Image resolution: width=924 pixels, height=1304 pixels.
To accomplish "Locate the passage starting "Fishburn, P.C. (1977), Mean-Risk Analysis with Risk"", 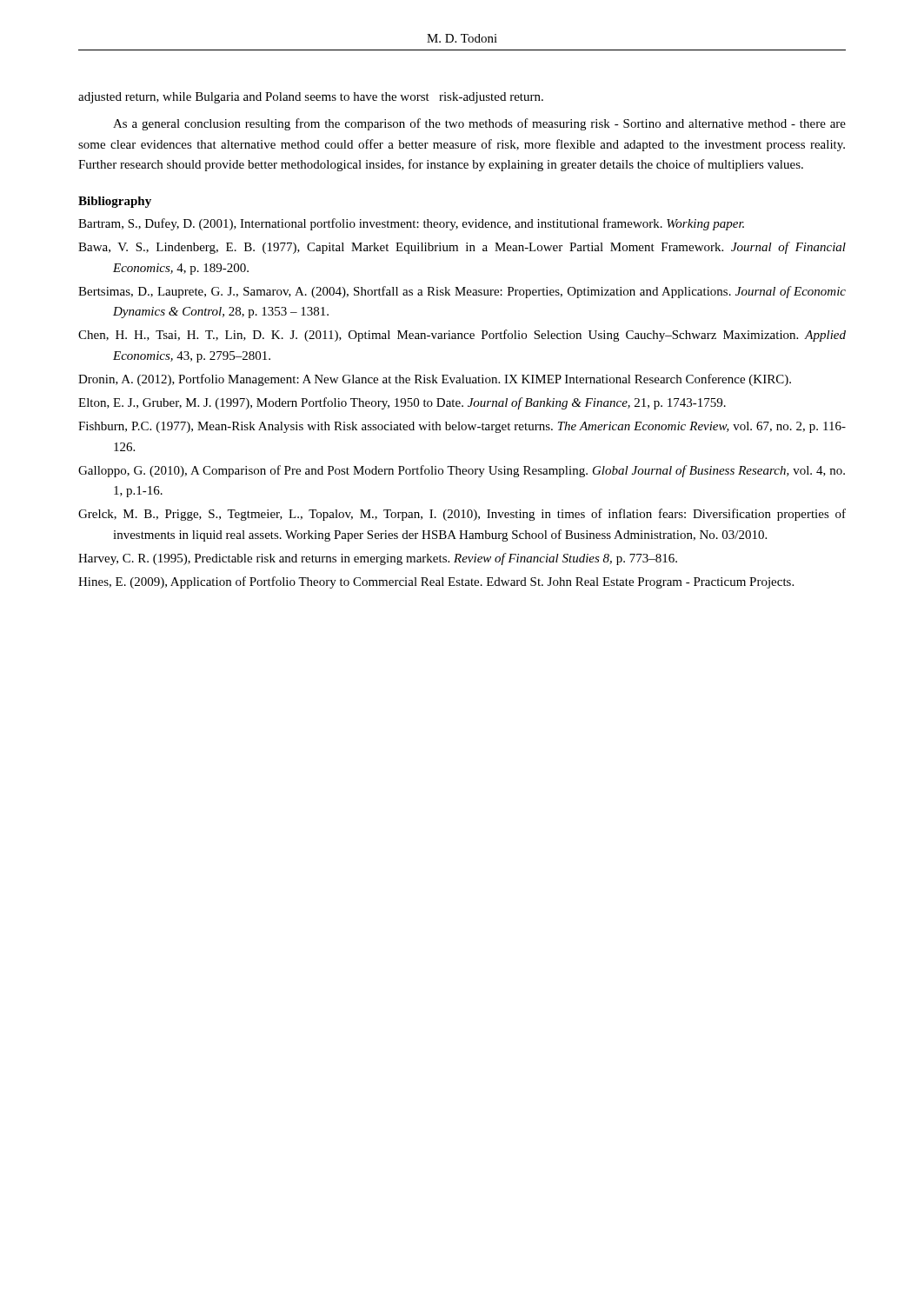I will [462, 436].
